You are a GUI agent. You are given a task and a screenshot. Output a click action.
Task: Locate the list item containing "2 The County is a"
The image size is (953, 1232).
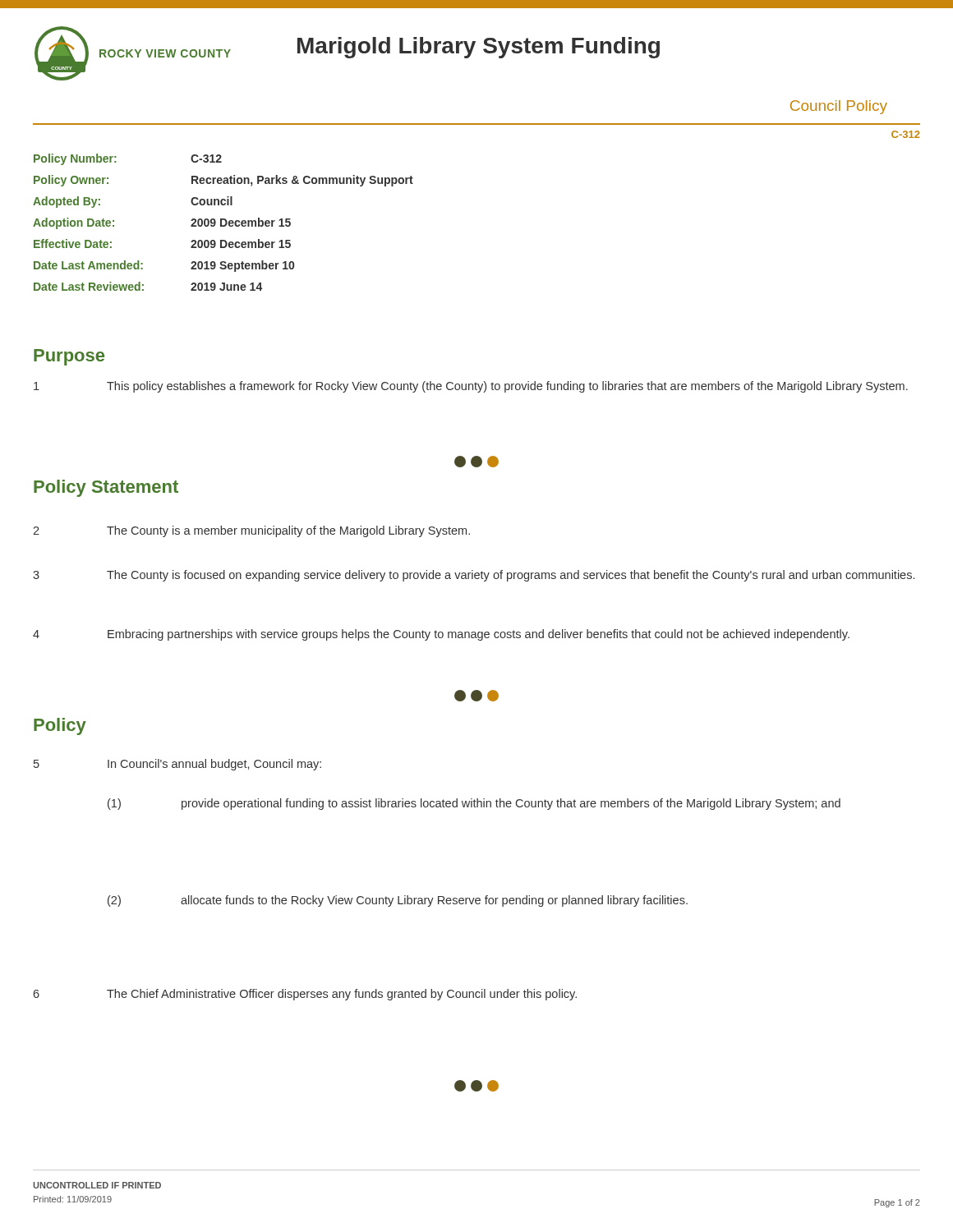pyautogui.click(x=476, y=531)
